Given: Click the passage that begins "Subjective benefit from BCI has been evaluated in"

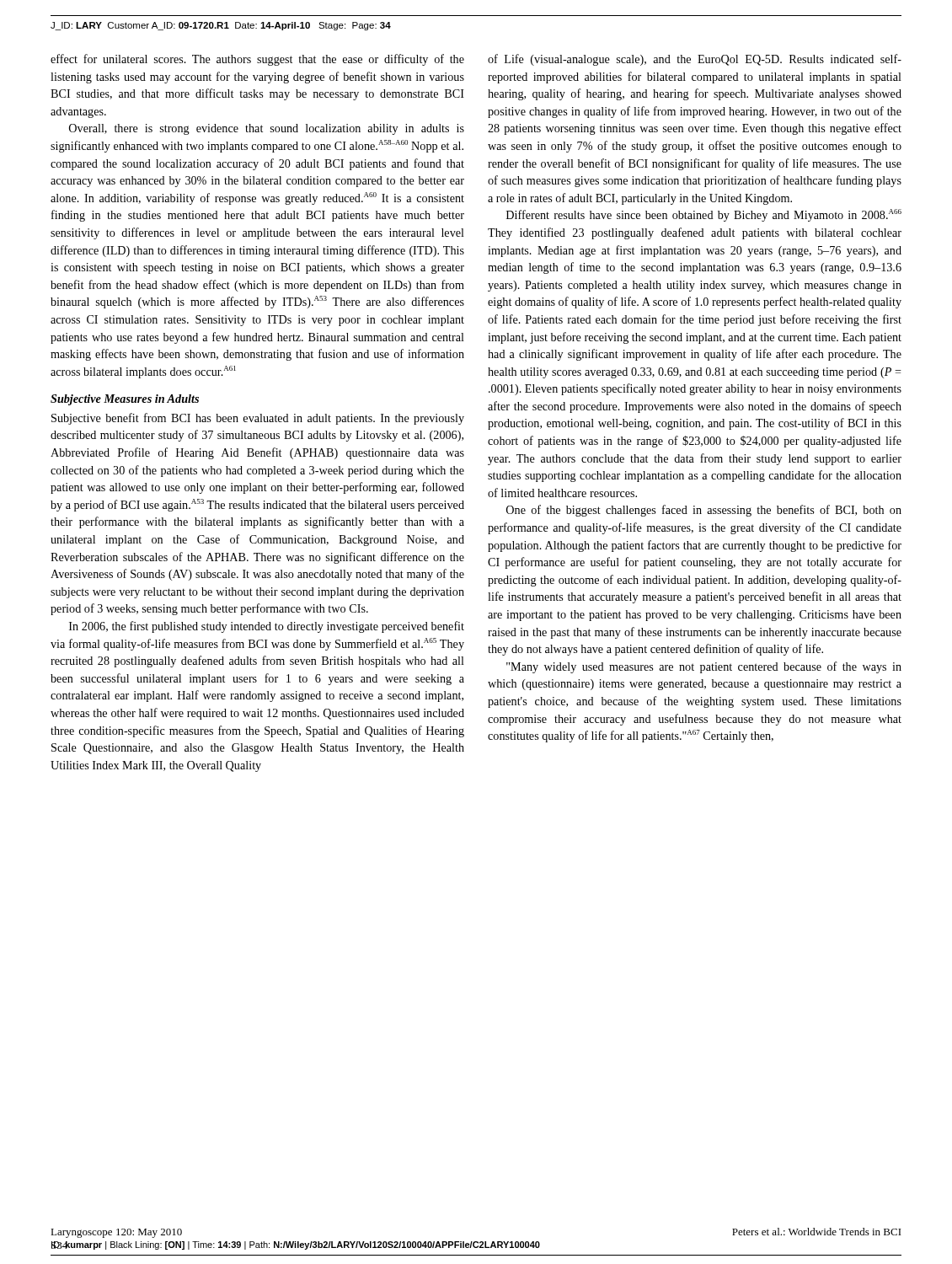Looking at the screenshot, I should [x=257, y=513].
